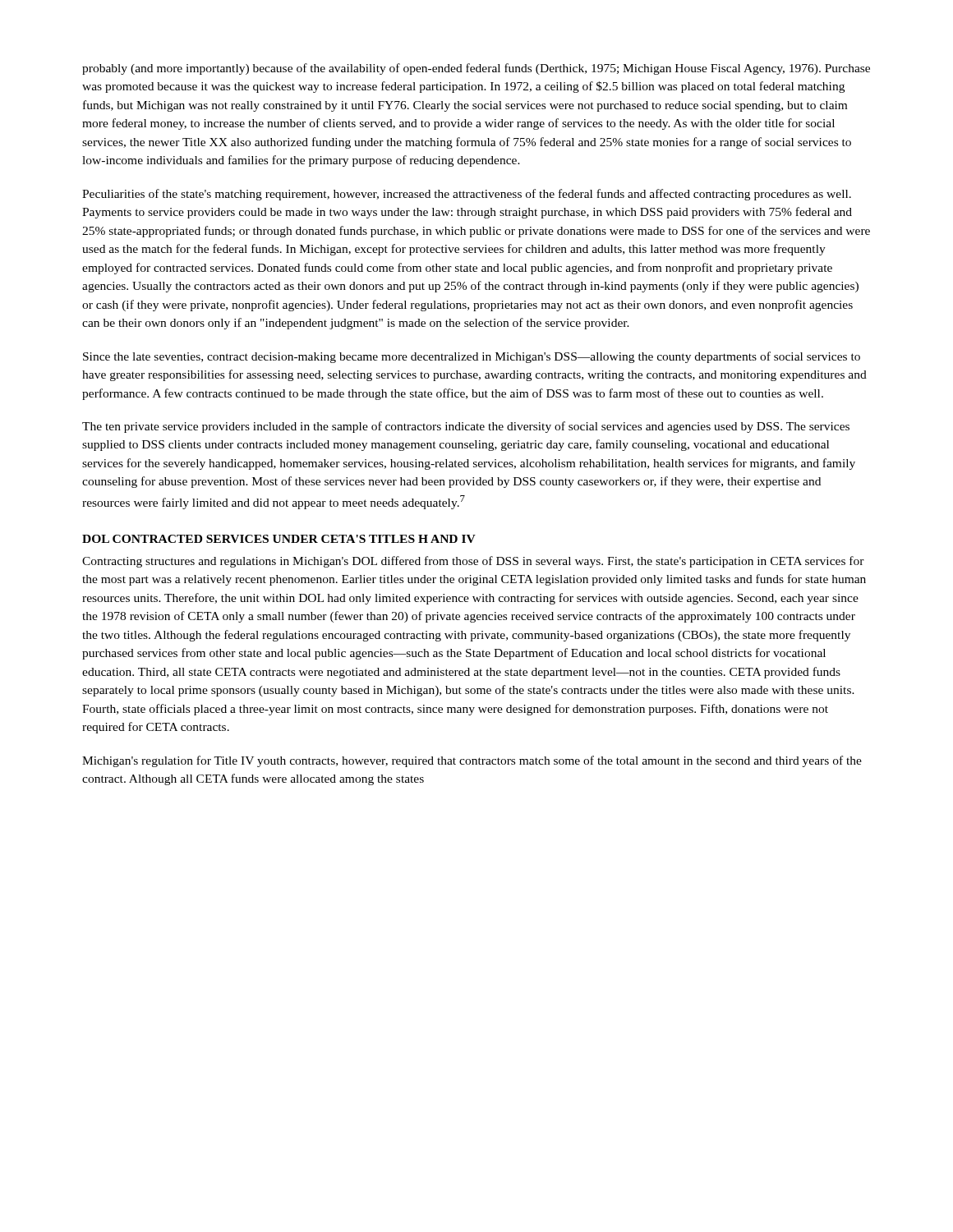Locate the block starting "DOL CONTRACTED SERVICES UNDER CETA'S TITLES H"
The image size is (953, 1232).
coord(279,539)
